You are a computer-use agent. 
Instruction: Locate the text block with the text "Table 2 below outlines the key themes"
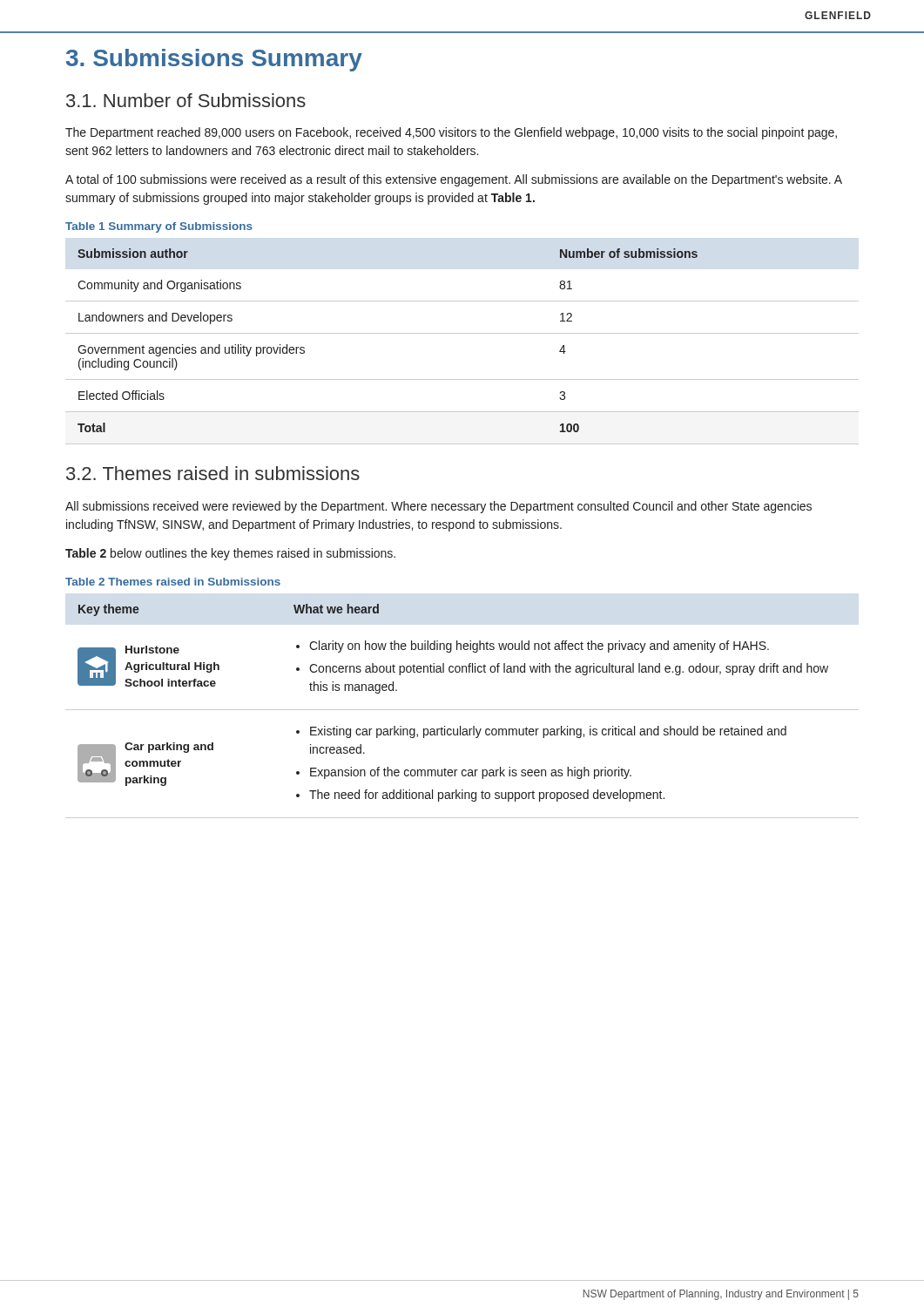click(231, 553)
